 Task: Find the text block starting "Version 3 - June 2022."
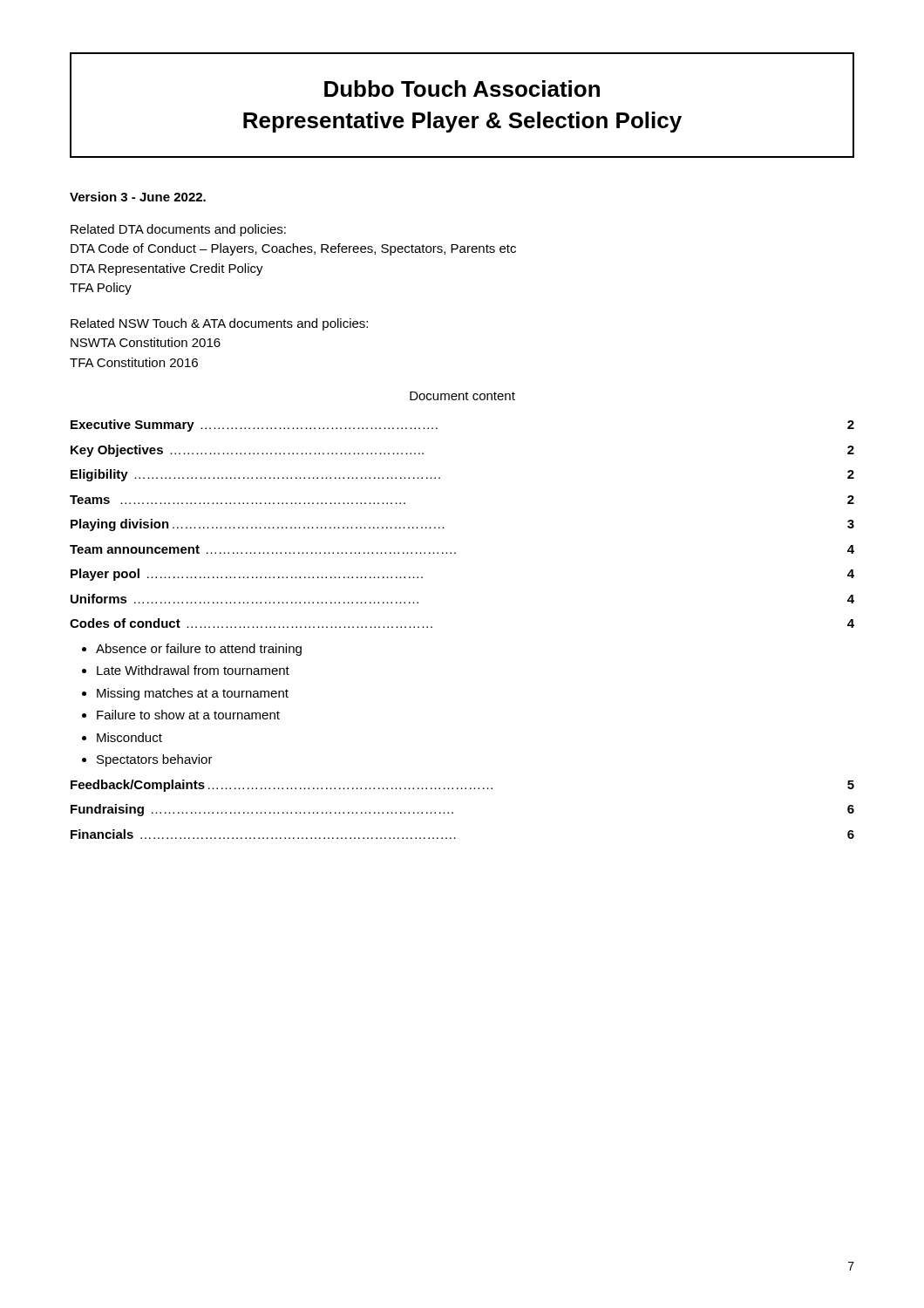[x=138, y=197]
